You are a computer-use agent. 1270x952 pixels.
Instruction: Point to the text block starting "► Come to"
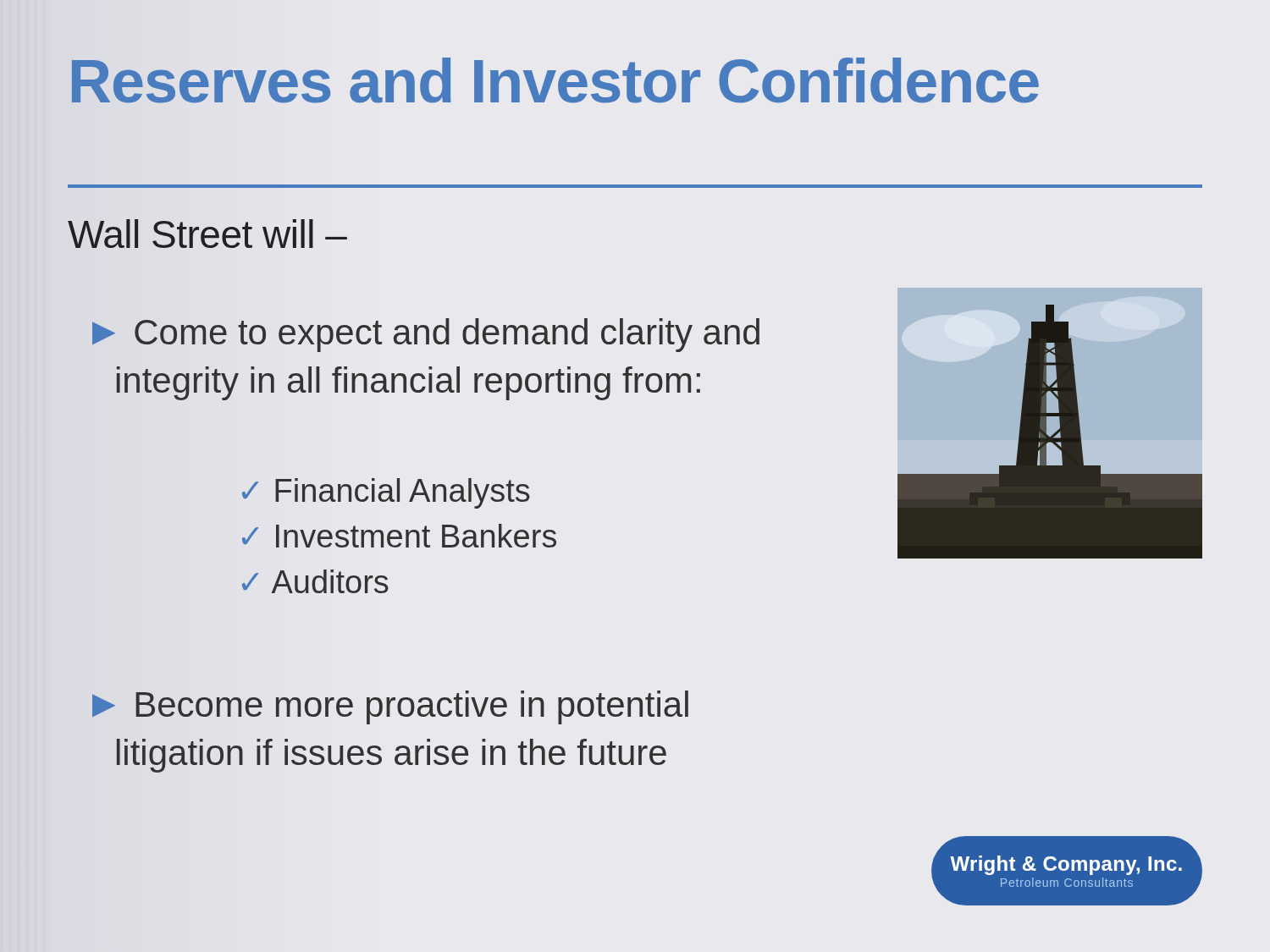[x=423, y=355]
